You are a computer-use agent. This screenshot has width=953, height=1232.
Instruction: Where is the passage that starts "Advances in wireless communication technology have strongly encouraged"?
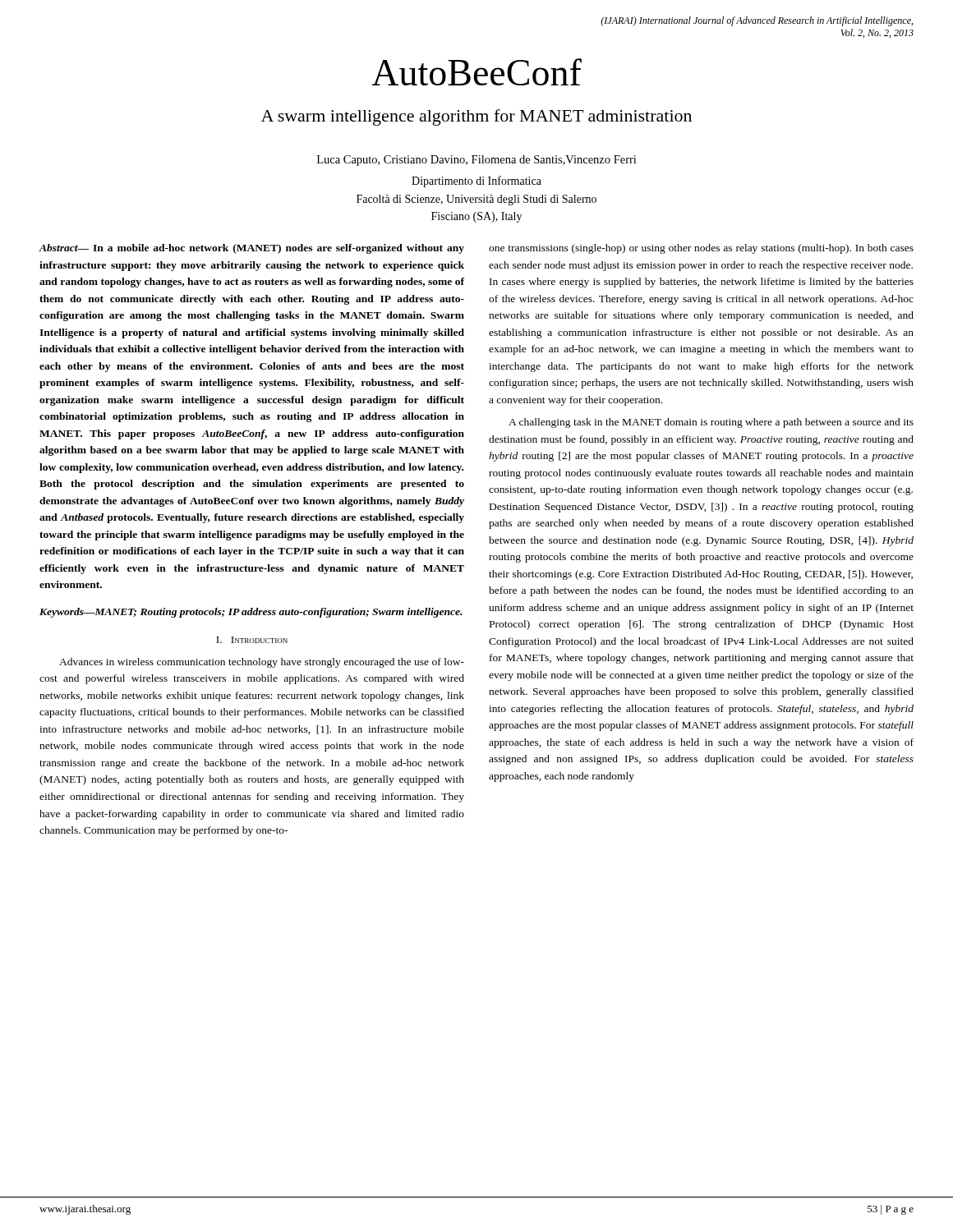tap(252, 746)
